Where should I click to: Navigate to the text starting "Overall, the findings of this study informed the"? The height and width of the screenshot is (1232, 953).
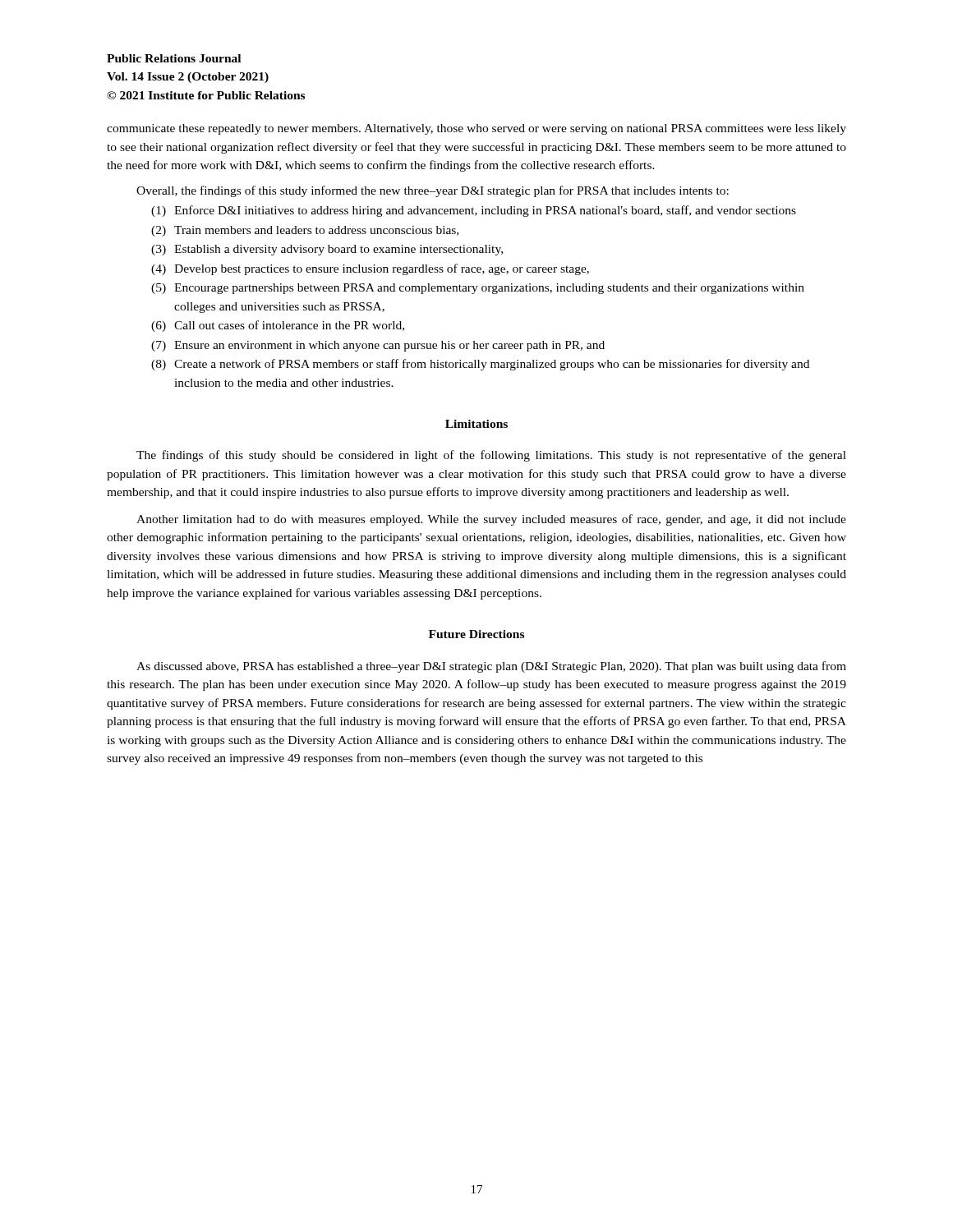coord(433,190)
